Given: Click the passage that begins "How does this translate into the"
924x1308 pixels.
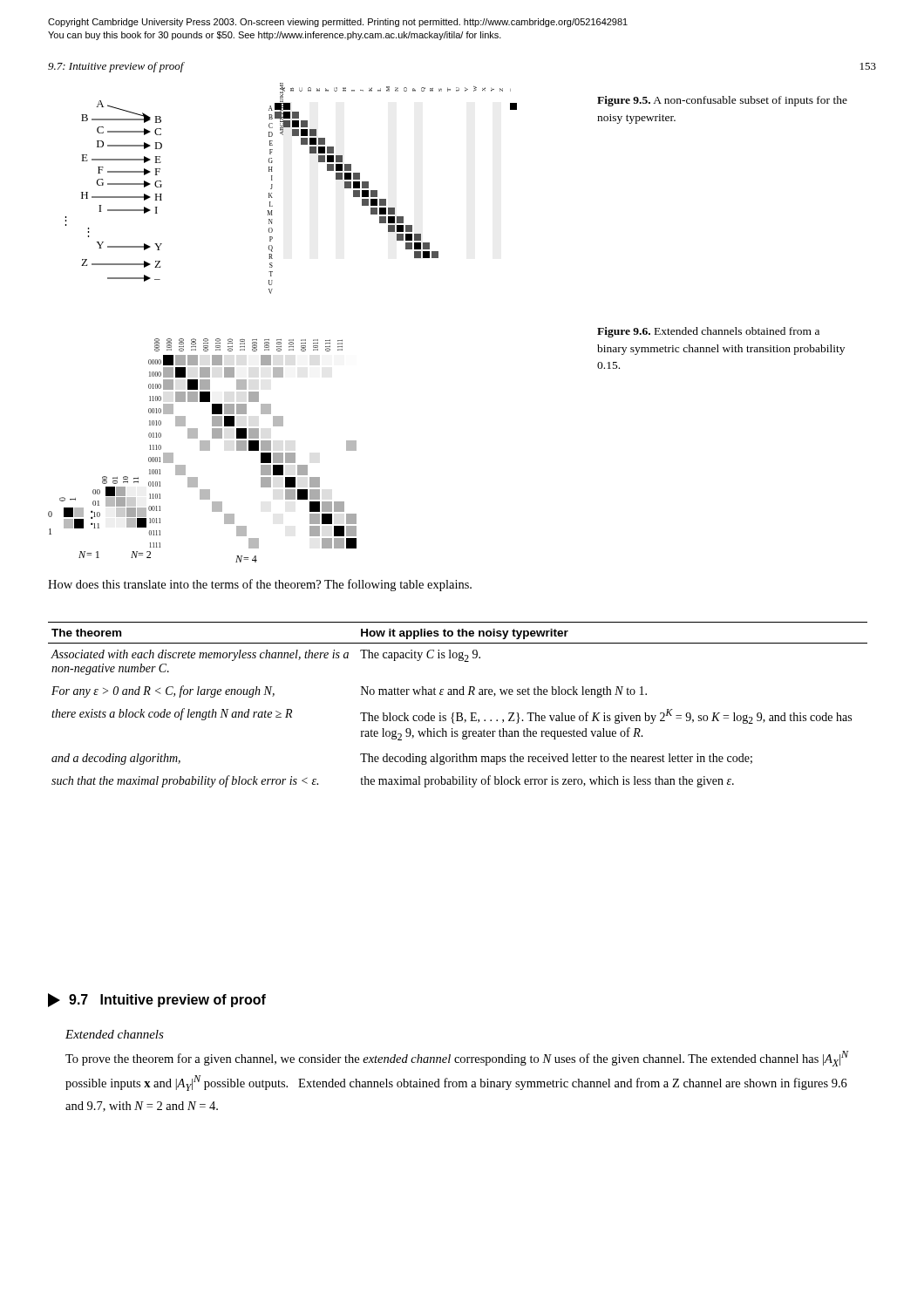Looking at the screenshot, I should (x=260, y=584).
